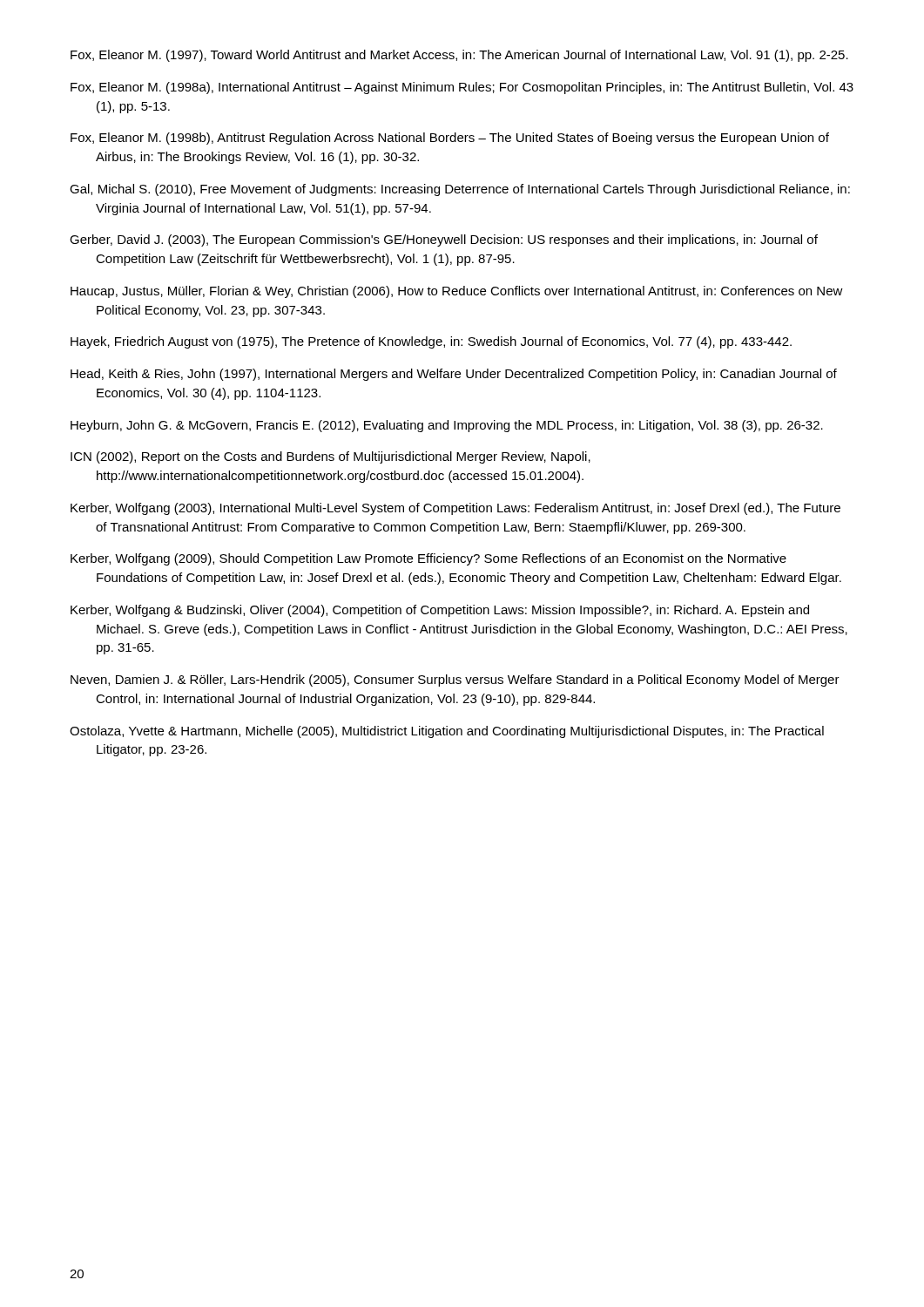Select the text starting "Fox, Eleanor M. (1998b),"
The image size is (924, 1307).
pos(462,147)
